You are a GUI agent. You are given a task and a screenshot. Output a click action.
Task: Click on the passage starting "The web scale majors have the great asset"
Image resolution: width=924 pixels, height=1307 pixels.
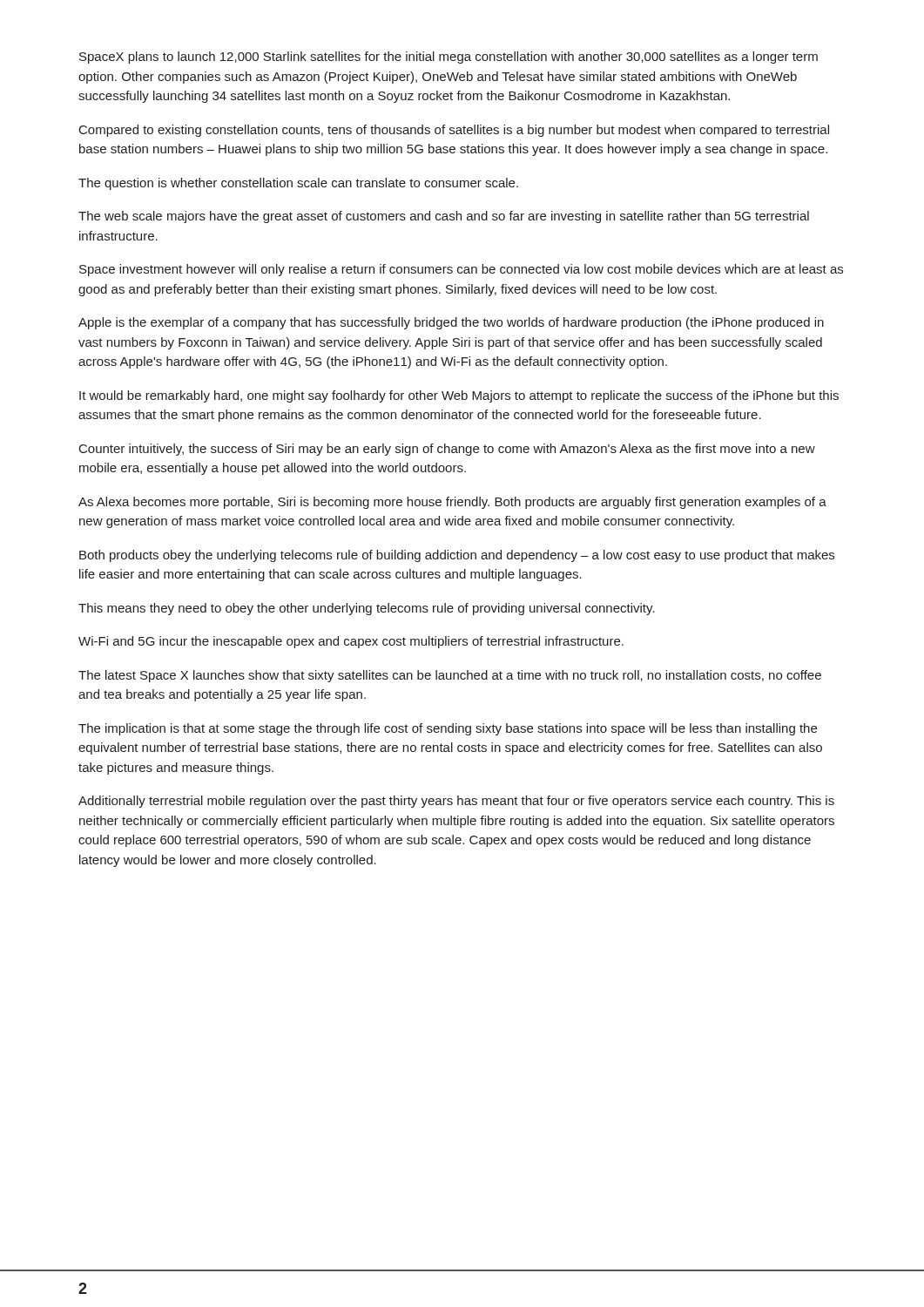(x=444, y=225)
